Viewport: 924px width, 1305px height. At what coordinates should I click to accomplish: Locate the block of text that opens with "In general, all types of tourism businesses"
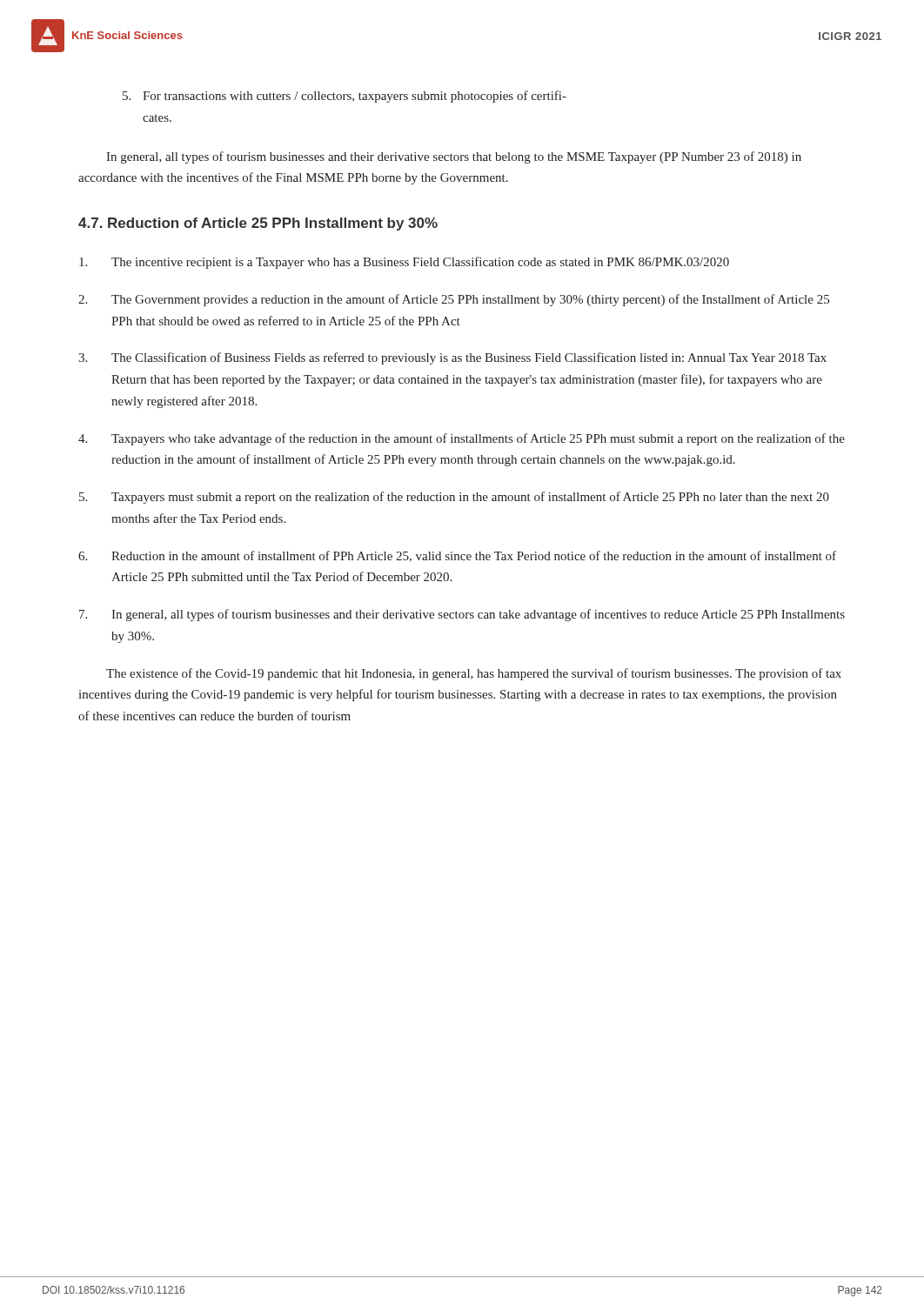[x=440, y=167]
